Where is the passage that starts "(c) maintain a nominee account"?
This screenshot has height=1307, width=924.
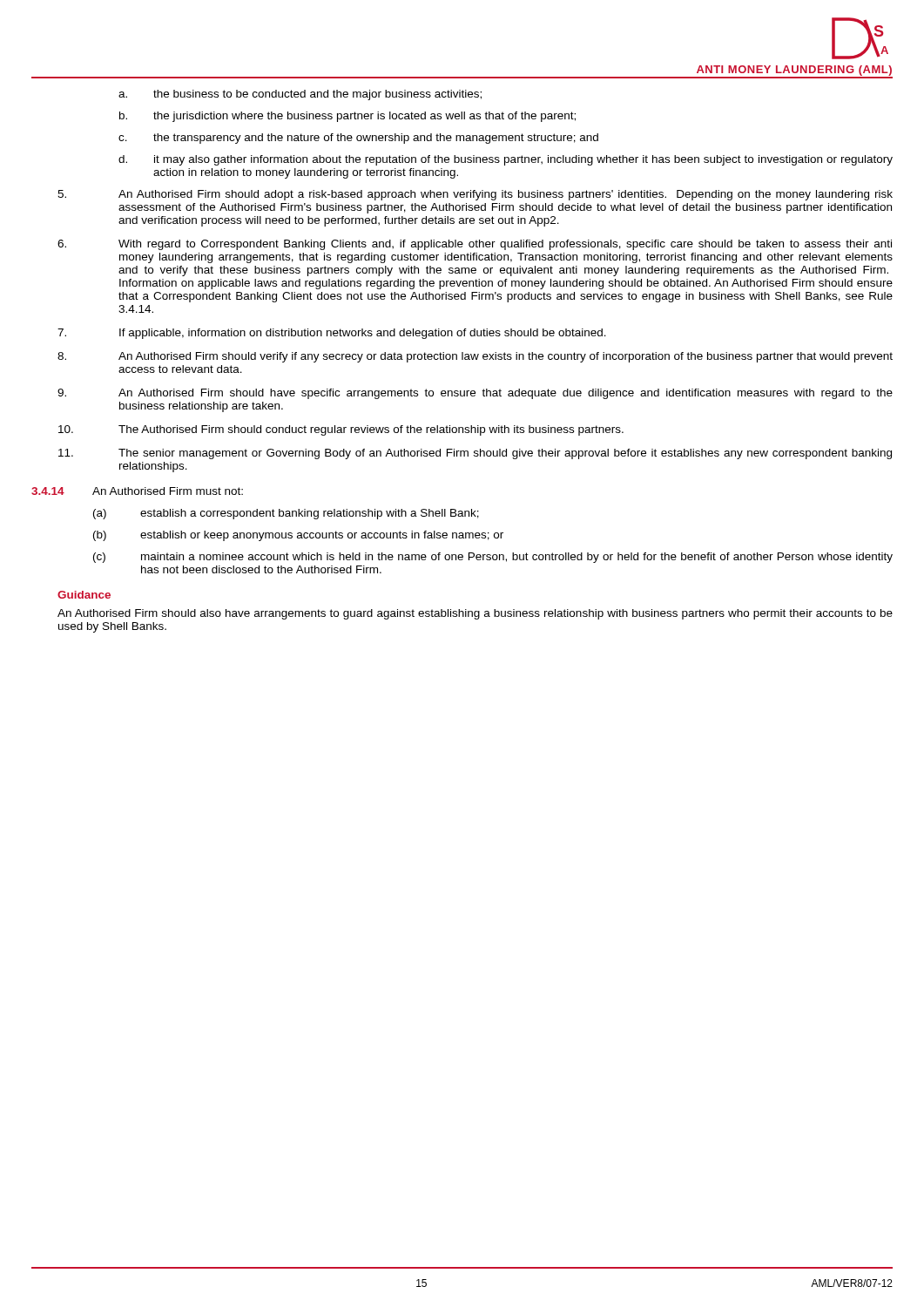492,563
